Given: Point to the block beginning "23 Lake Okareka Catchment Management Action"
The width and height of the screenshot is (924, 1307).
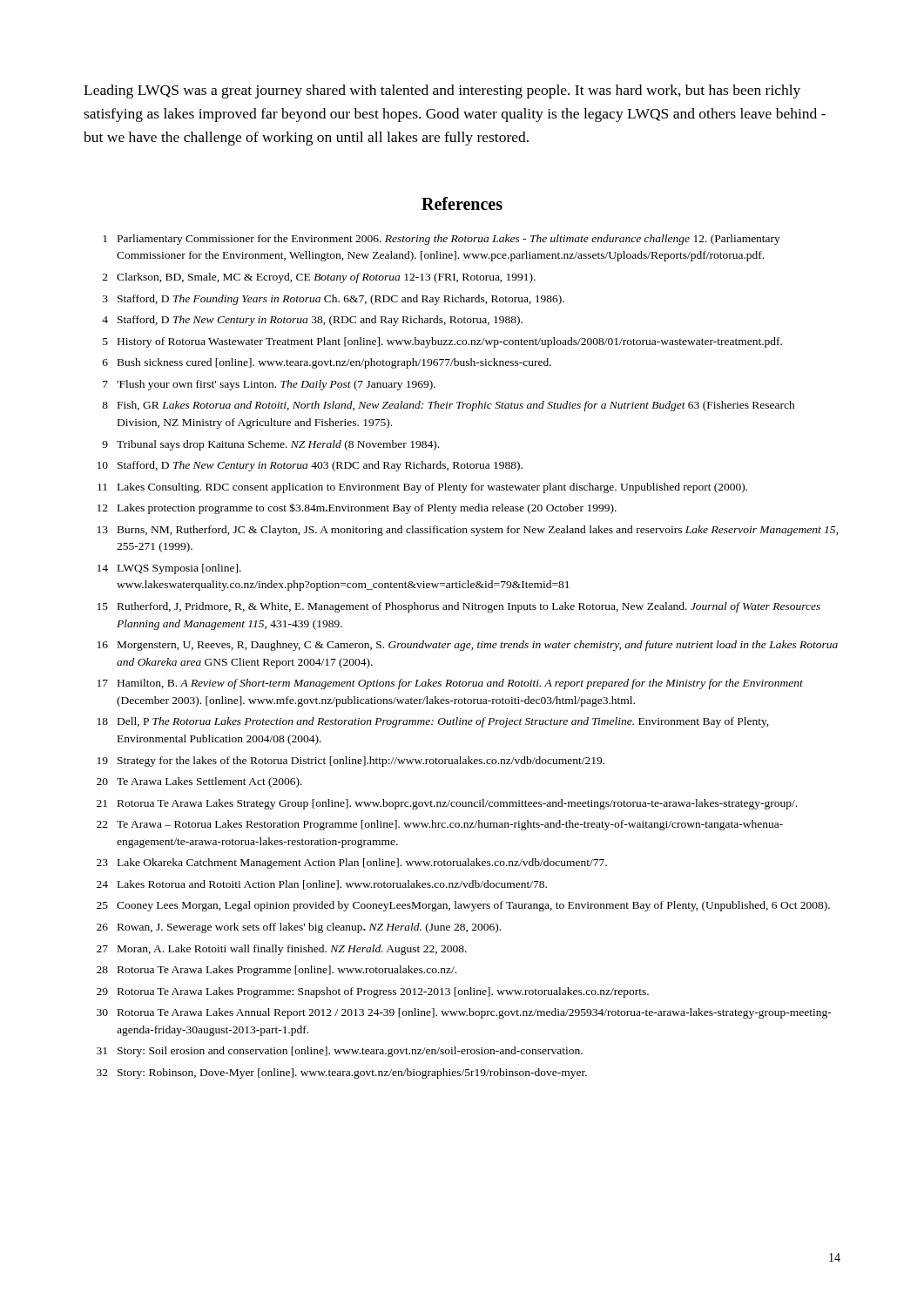Looking at the screenshot, I should [x=462, y=863].
